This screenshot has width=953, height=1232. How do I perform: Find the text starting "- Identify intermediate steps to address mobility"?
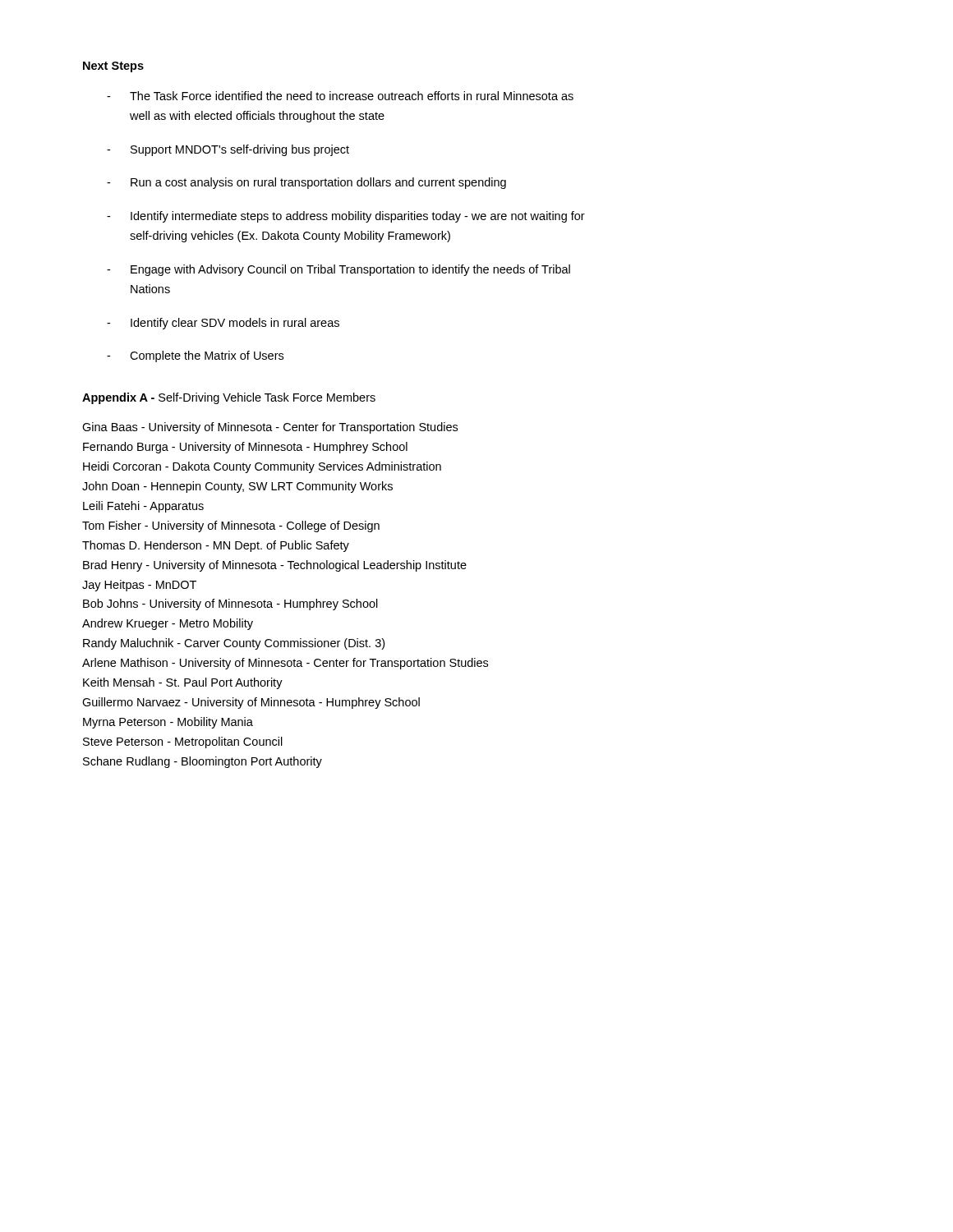(489, 226)
